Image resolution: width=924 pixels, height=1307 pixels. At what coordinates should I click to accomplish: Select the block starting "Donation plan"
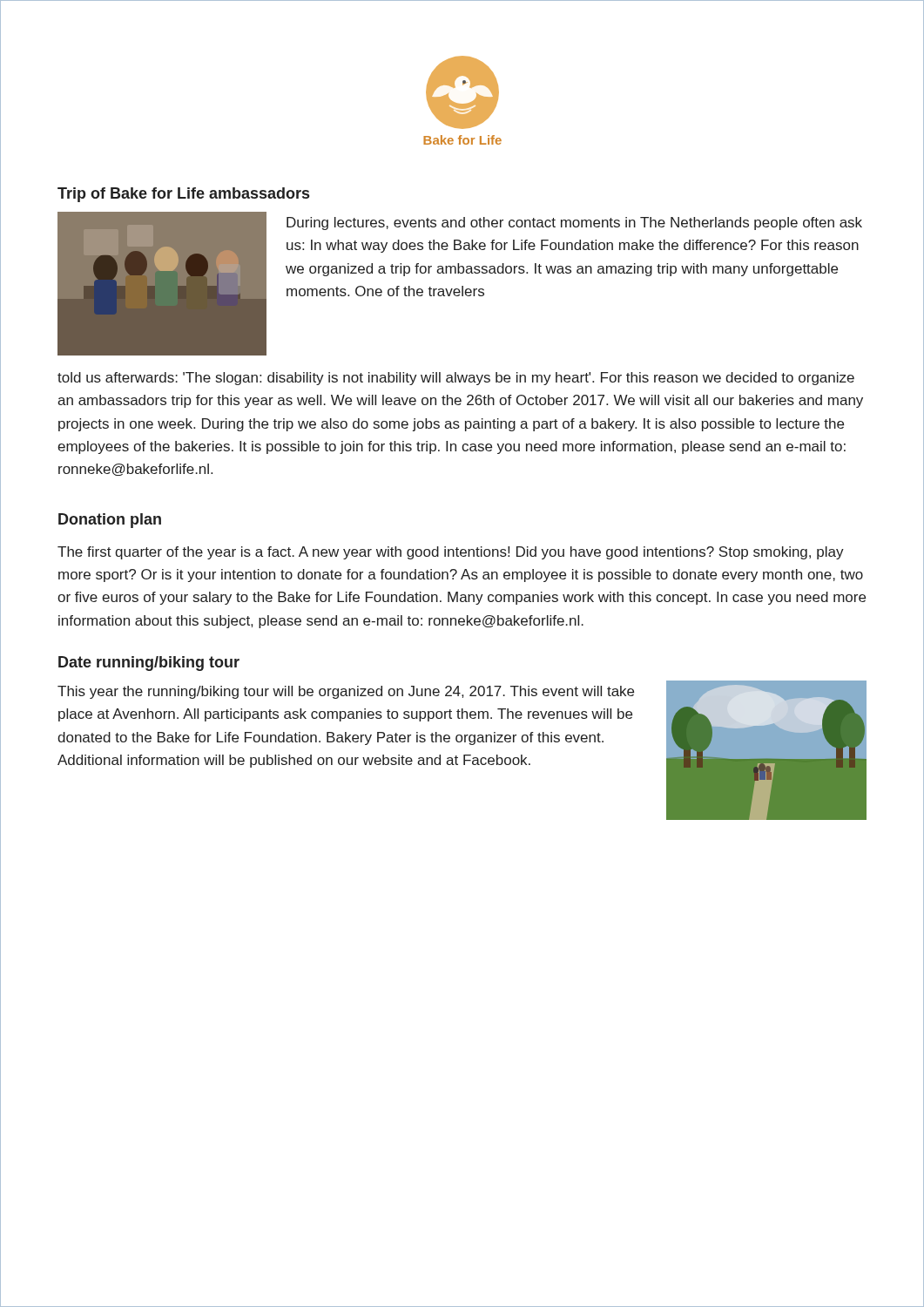110,519
